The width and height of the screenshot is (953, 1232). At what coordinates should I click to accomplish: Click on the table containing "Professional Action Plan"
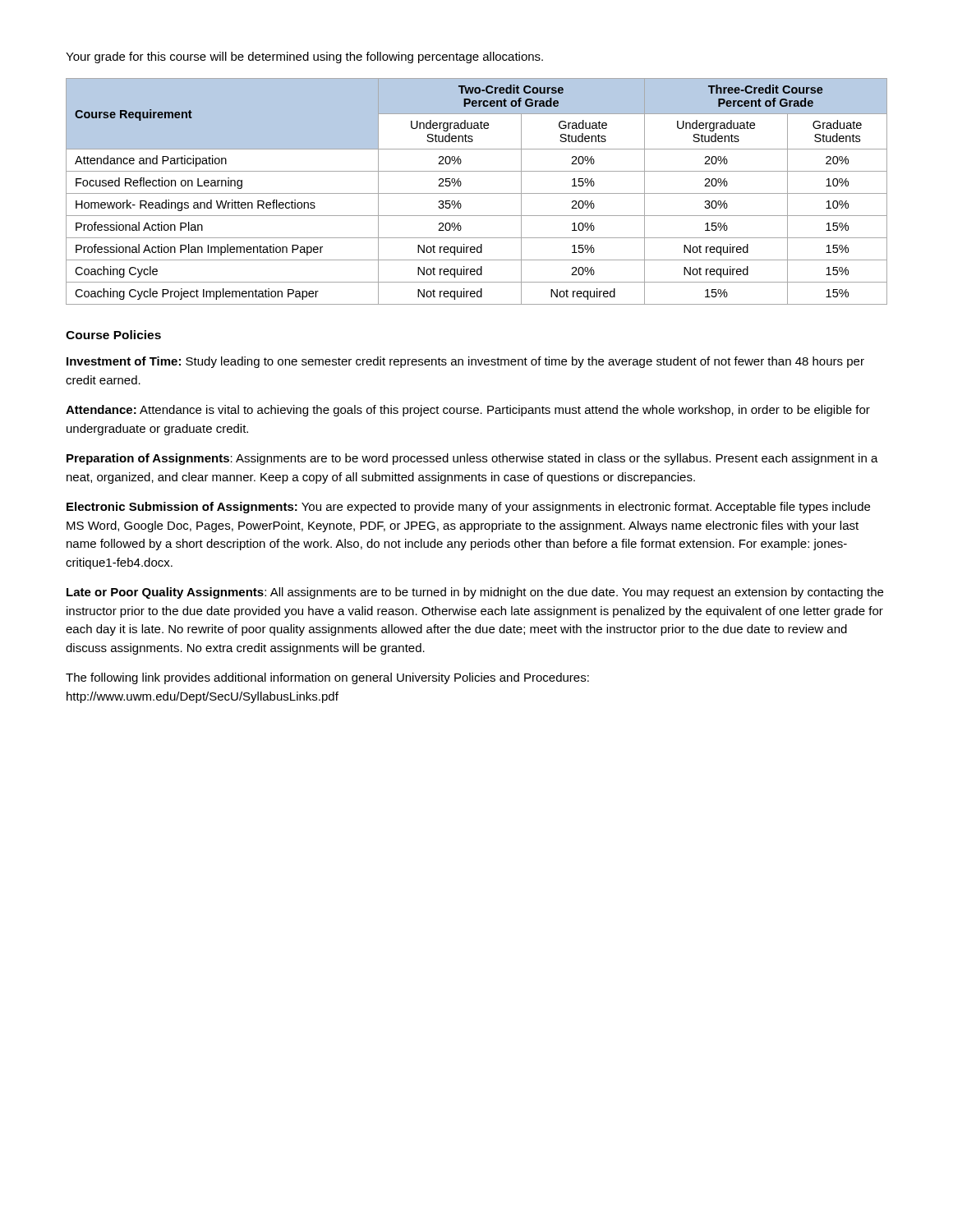tap(476, 191)
